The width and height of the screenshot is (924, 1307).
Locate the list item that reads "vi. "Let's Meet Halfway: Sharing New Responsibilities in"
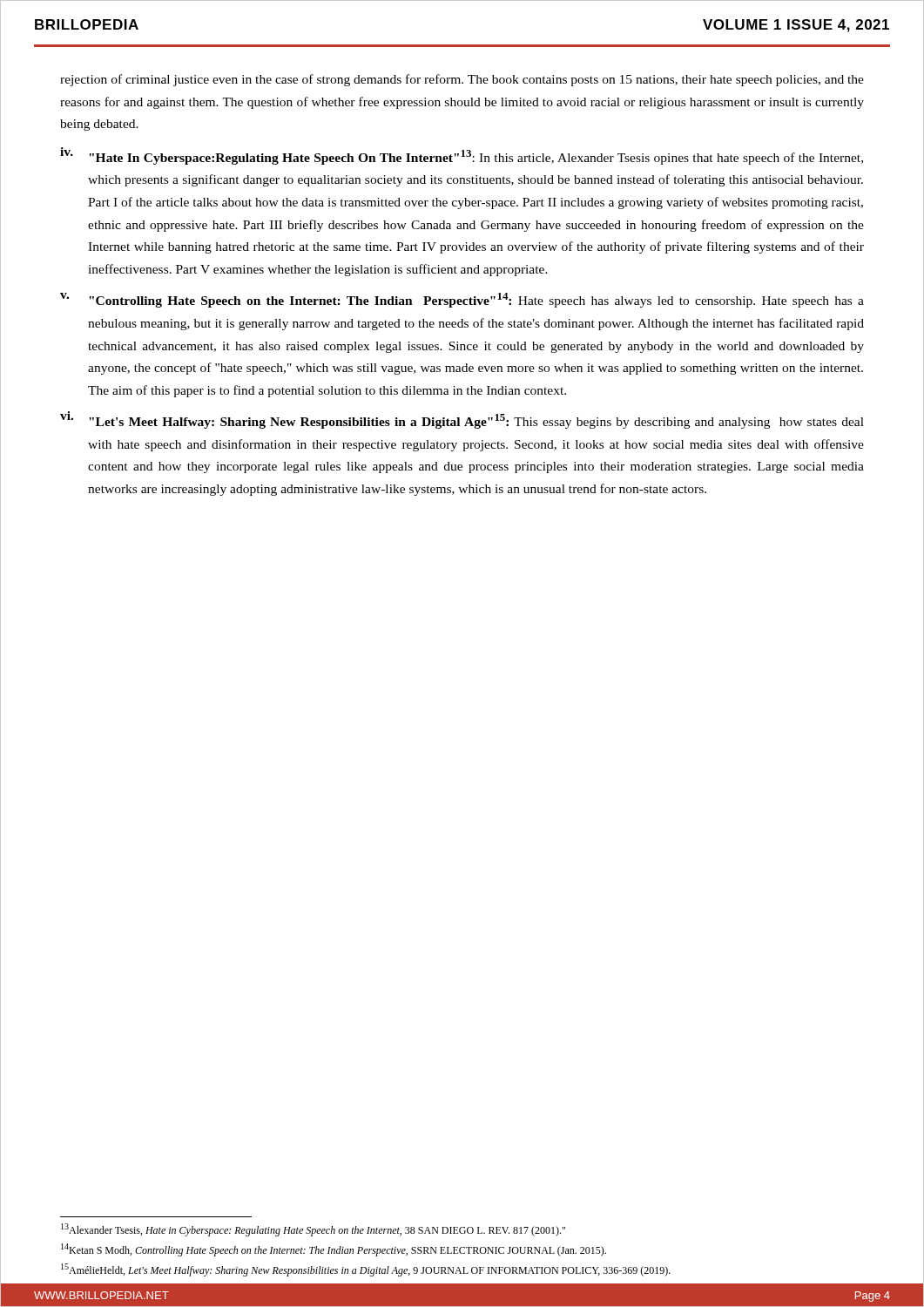pyautogui.click(x=462, y=454)
